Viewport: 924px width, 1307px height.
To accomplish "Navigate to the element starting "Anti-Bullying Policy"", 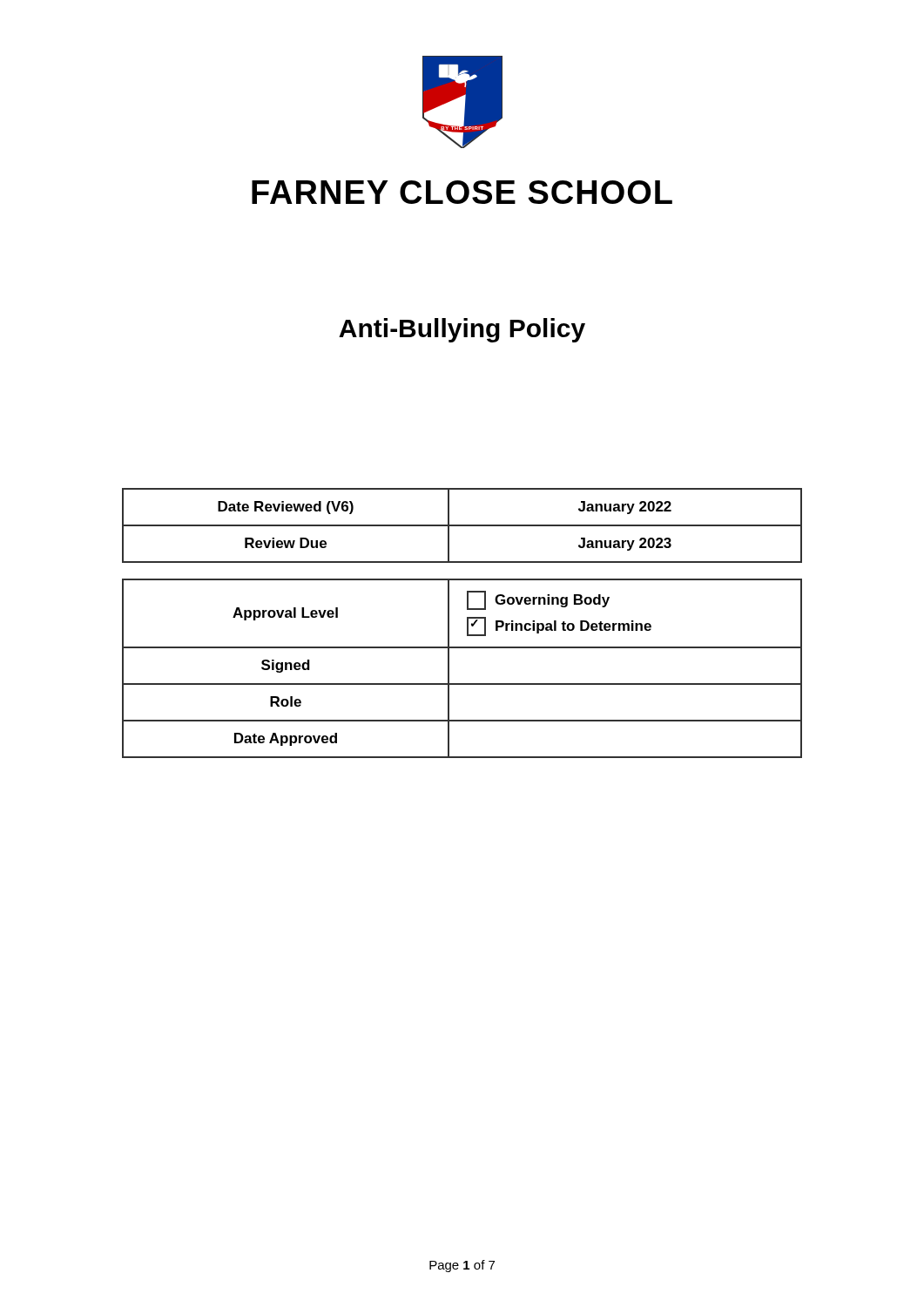I will point(462,329).
